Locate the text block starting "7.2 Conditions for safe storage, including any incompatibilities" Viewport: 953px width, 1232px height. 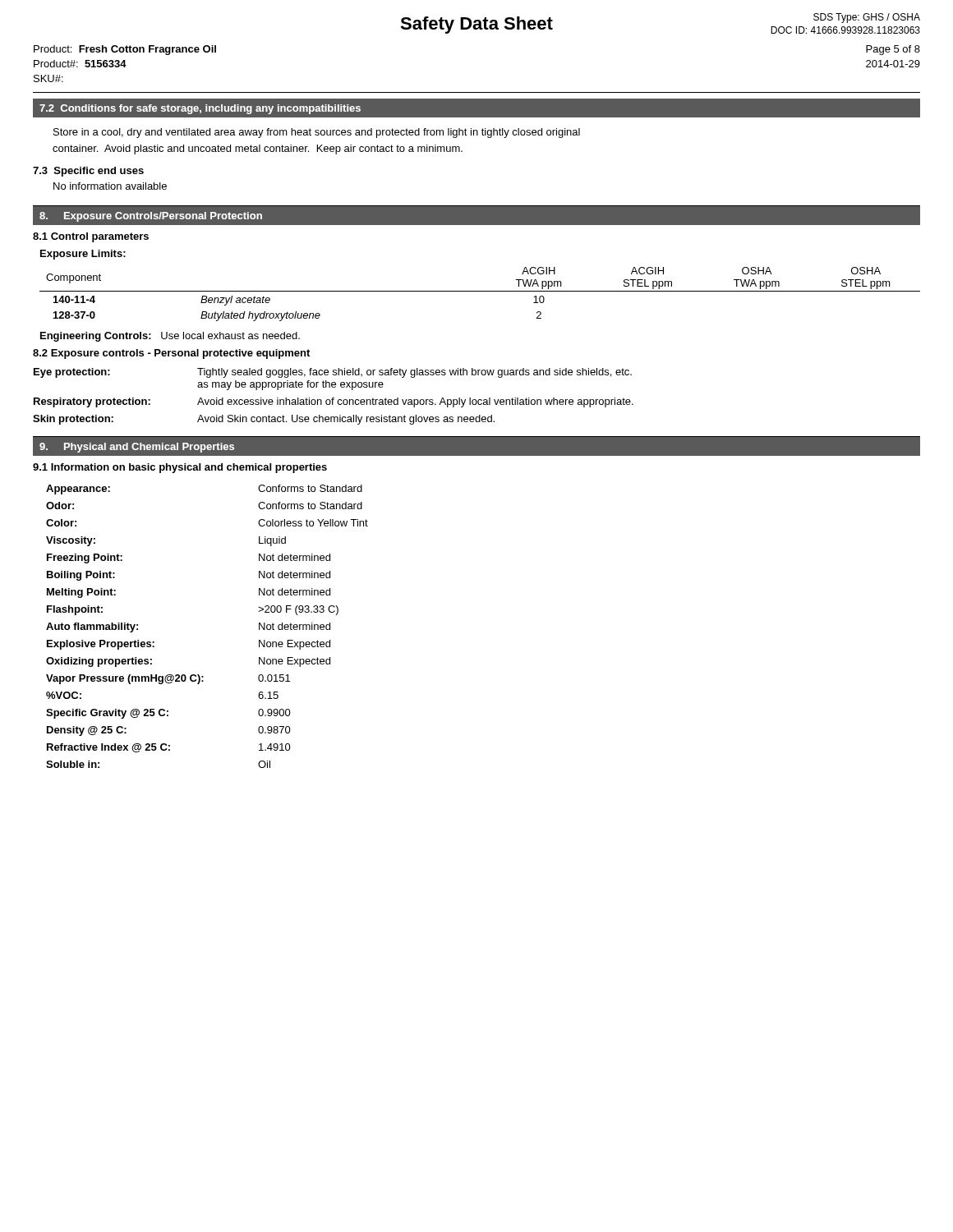pos(200,108)
